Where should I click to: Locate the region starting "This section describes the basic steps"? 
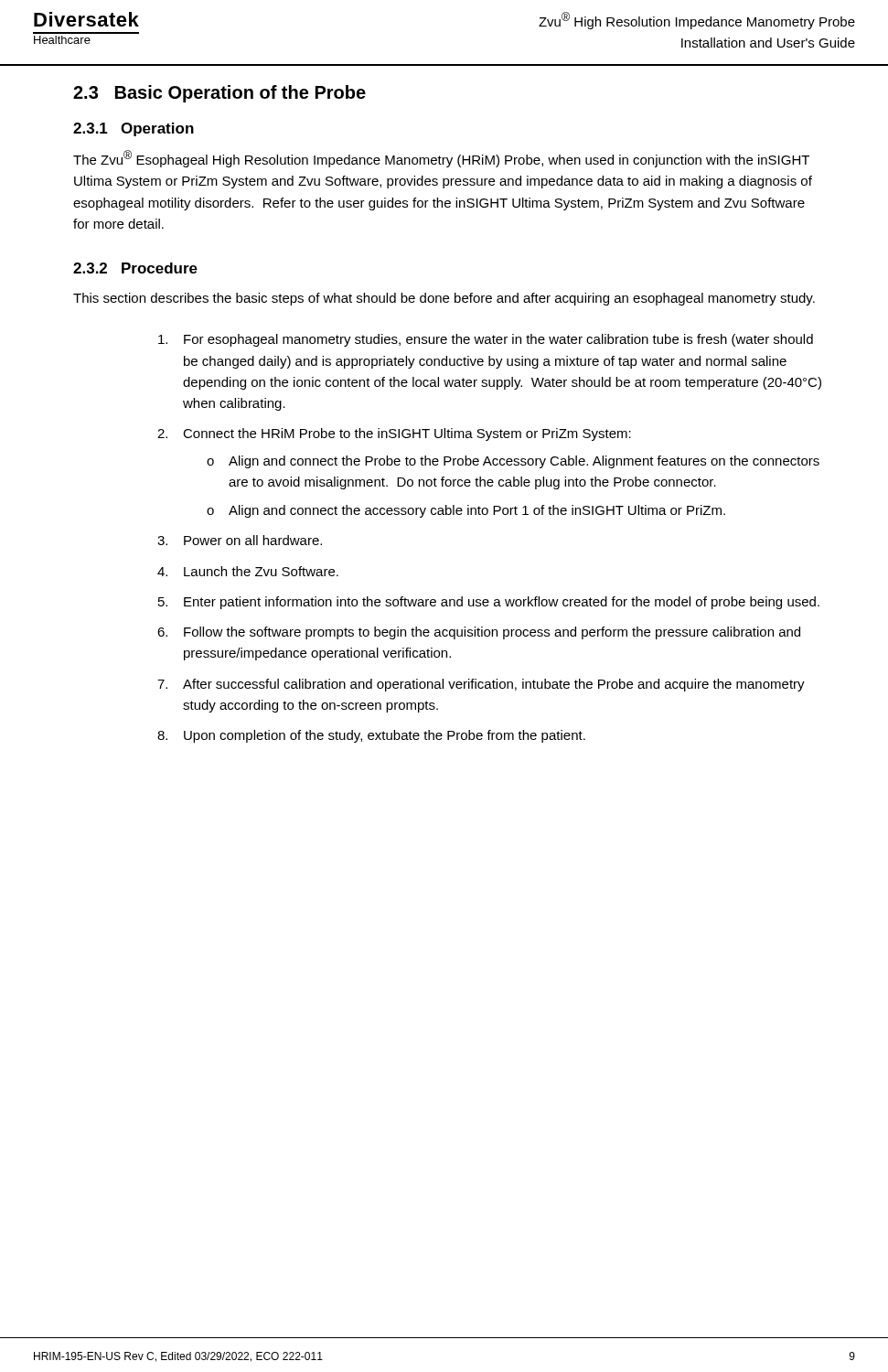444,298
